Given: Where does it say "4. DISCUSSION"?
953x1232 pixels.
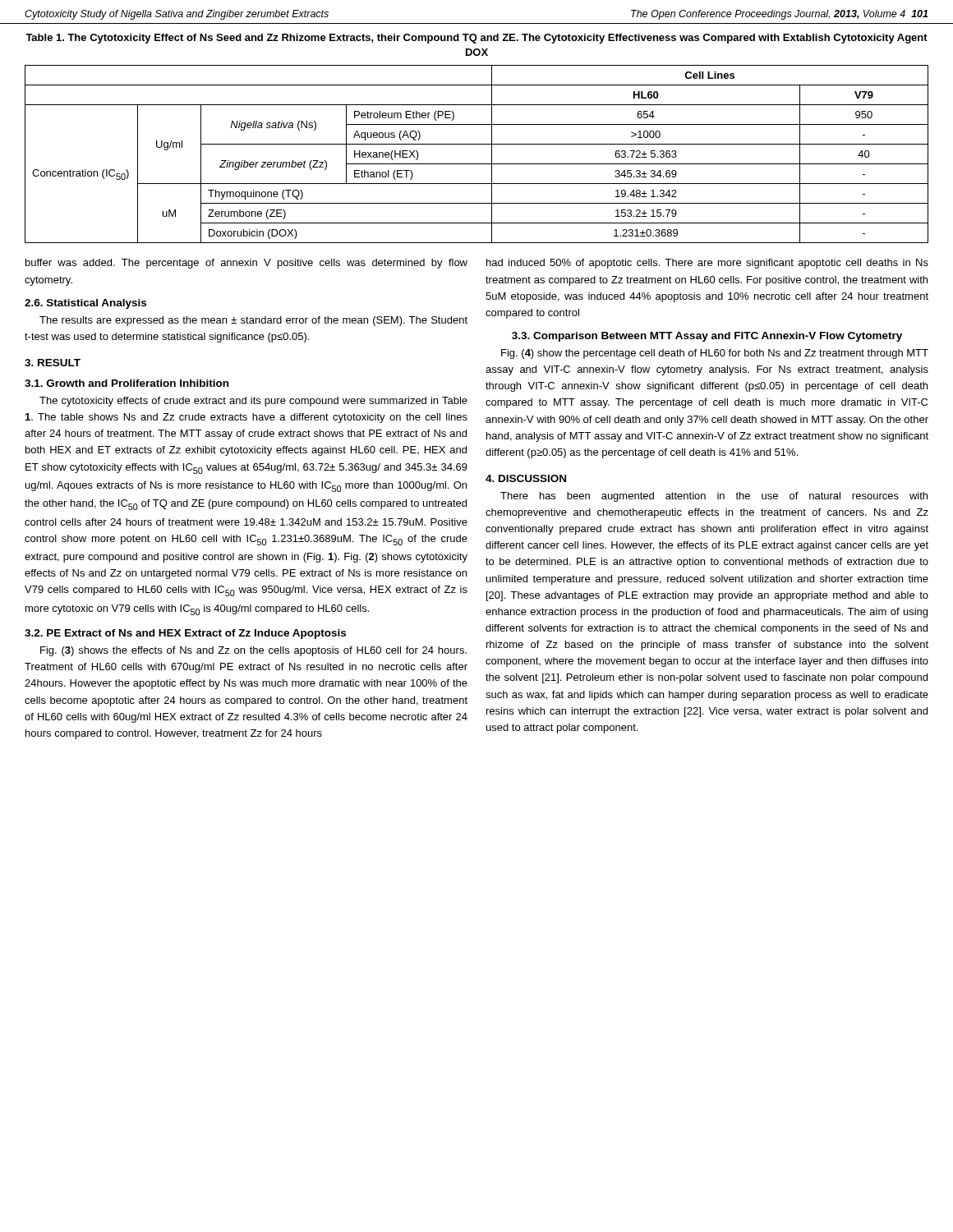Looking at the screenshot, I should tap(526, 478).
